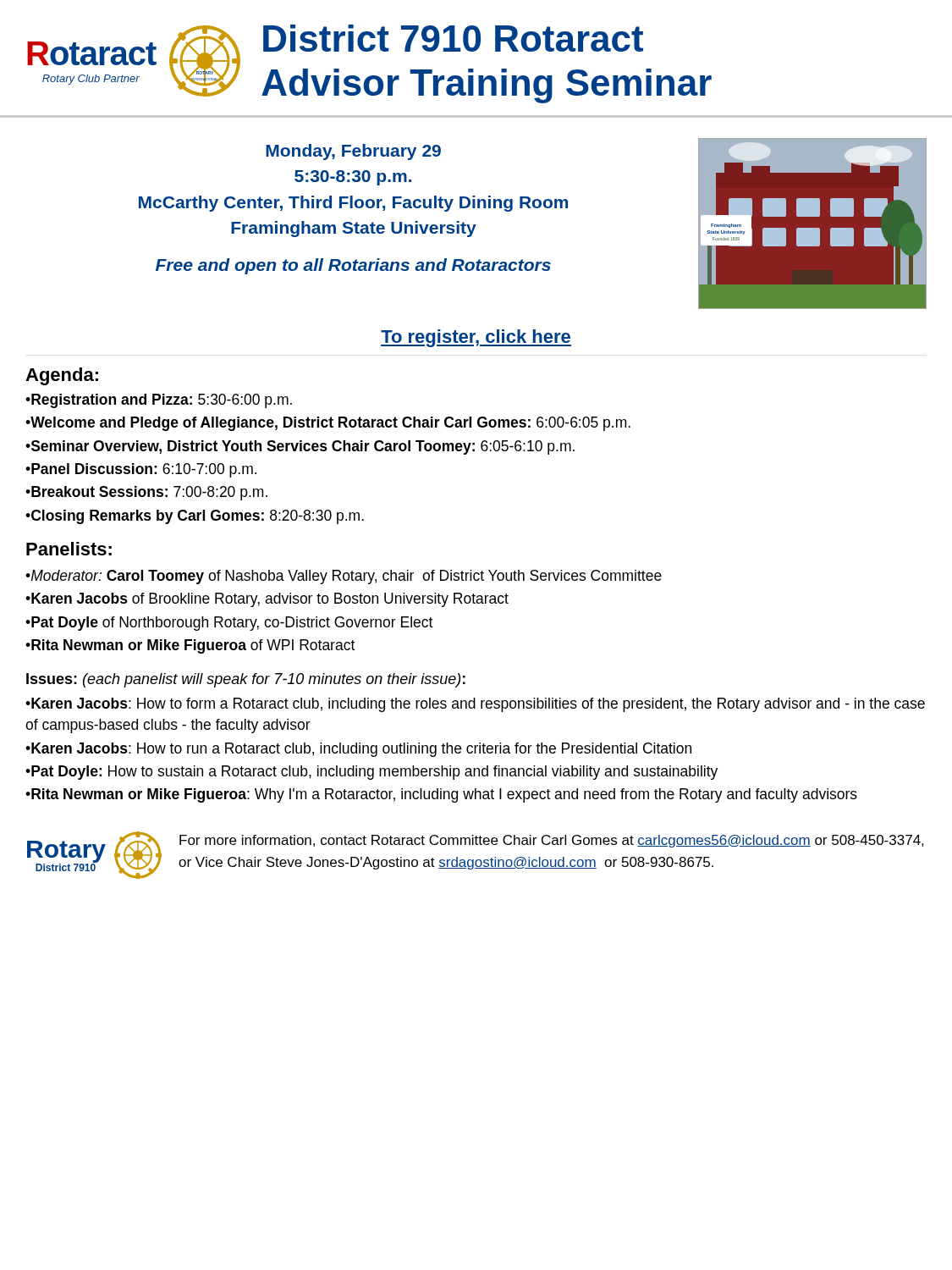Select the block starting "Issues: (each panelist will"
This screenshot has height=1270, width=952.
click(x=246, y=679)
